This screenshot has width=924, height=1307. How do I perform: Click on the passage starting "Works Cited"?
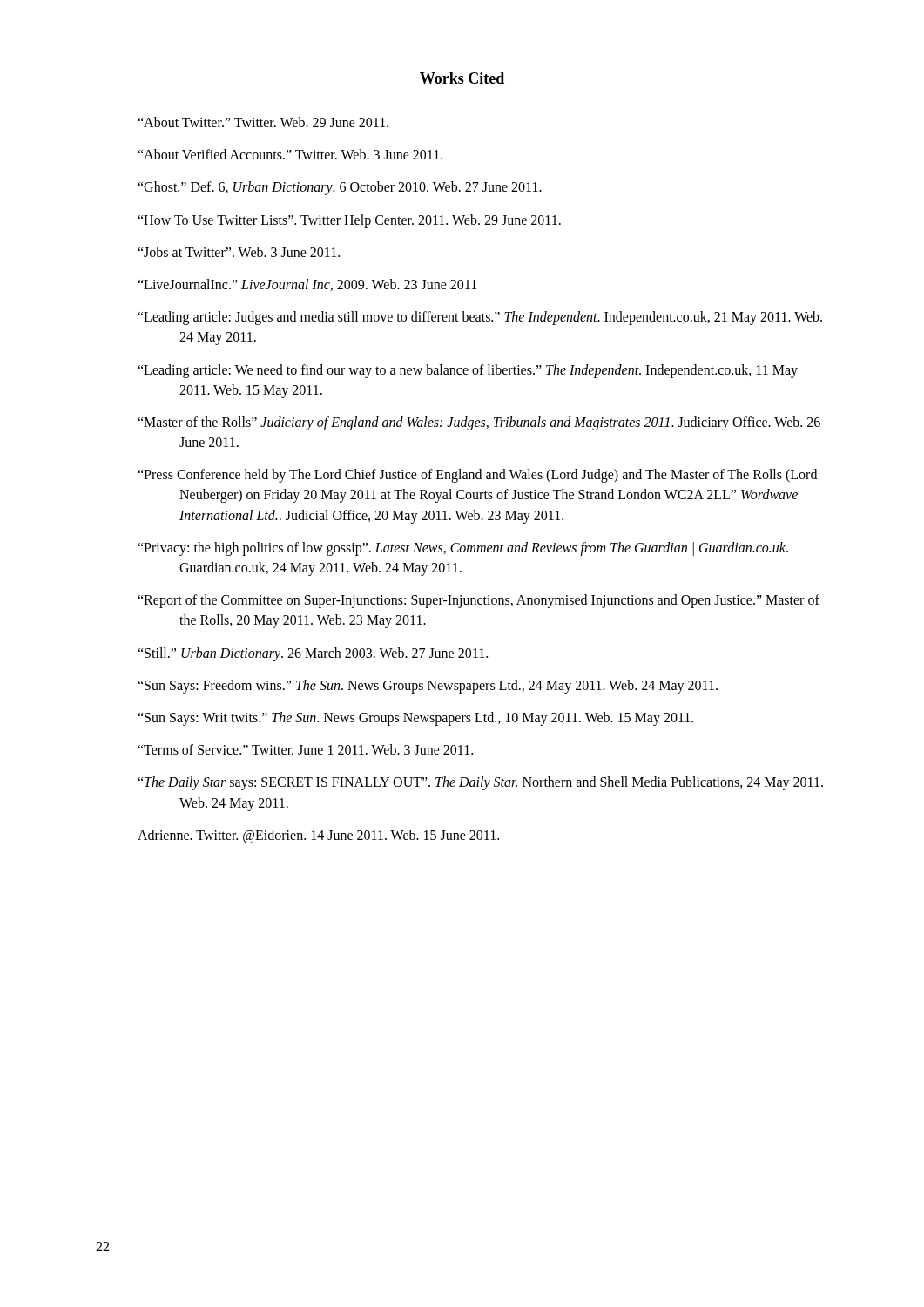pos(462,78)
